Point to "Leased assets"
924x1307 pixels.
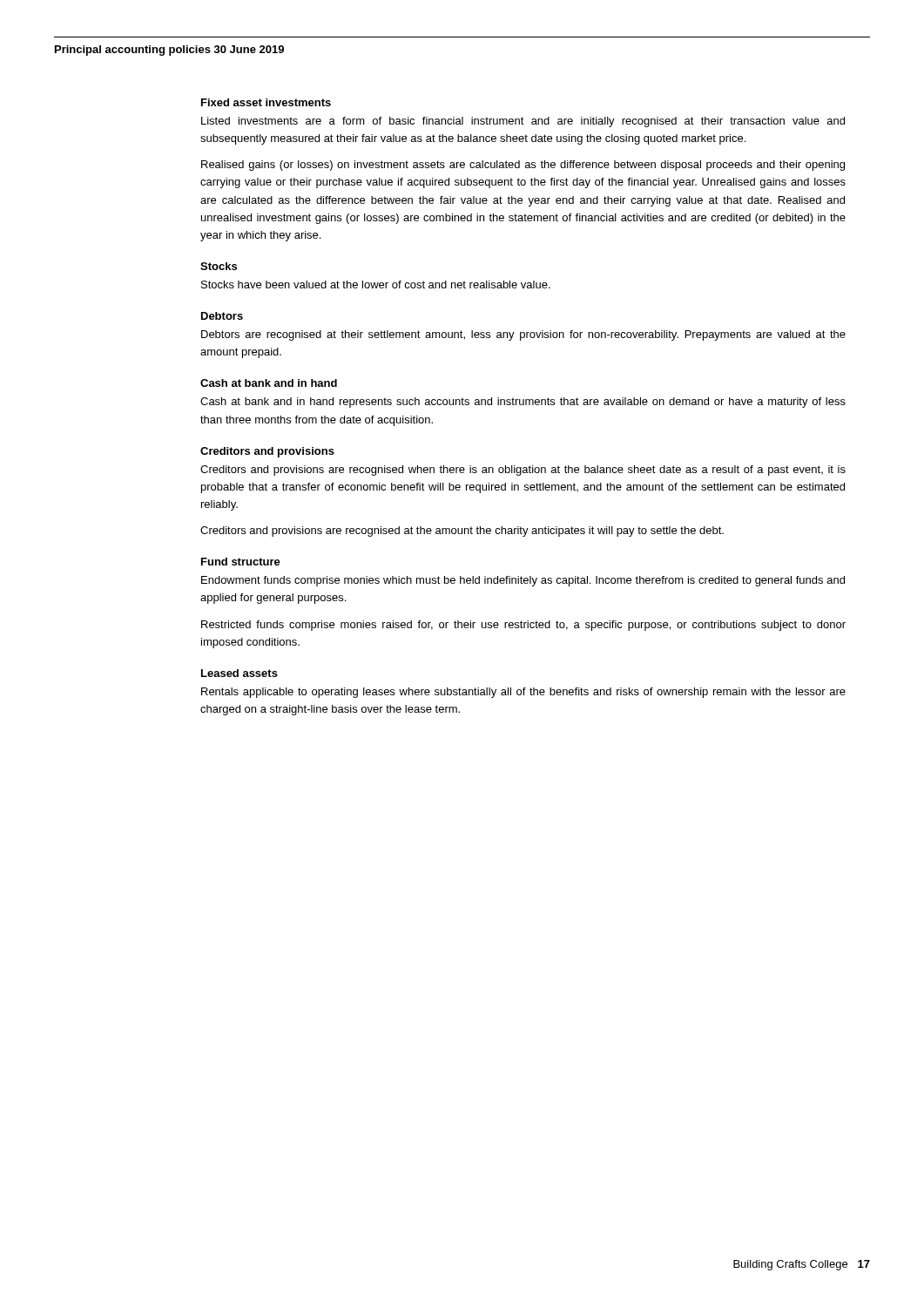(x=239, y=673)
